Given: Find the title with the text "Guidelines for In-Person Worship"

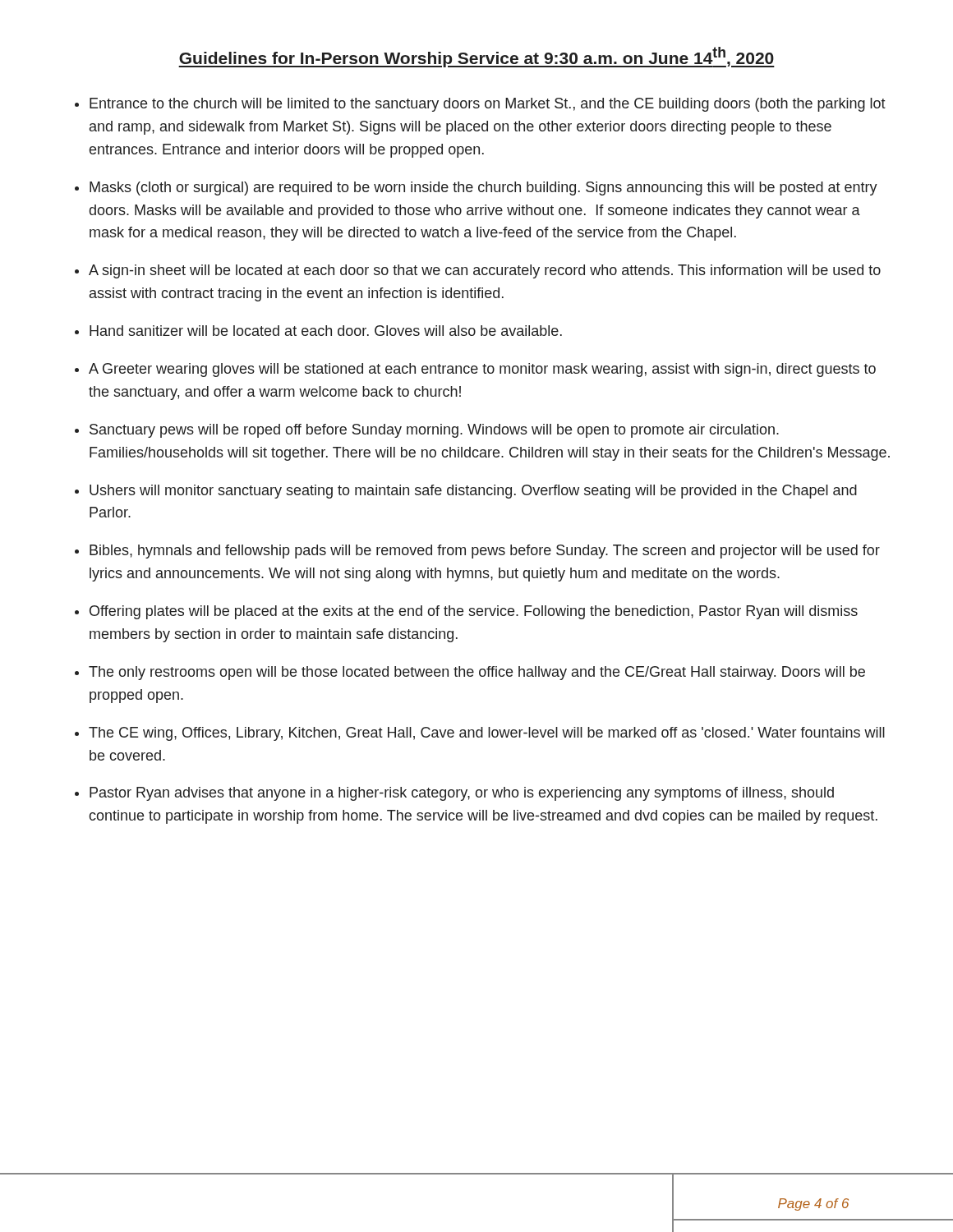Looking at the screenshot, I should click(476, 56).
